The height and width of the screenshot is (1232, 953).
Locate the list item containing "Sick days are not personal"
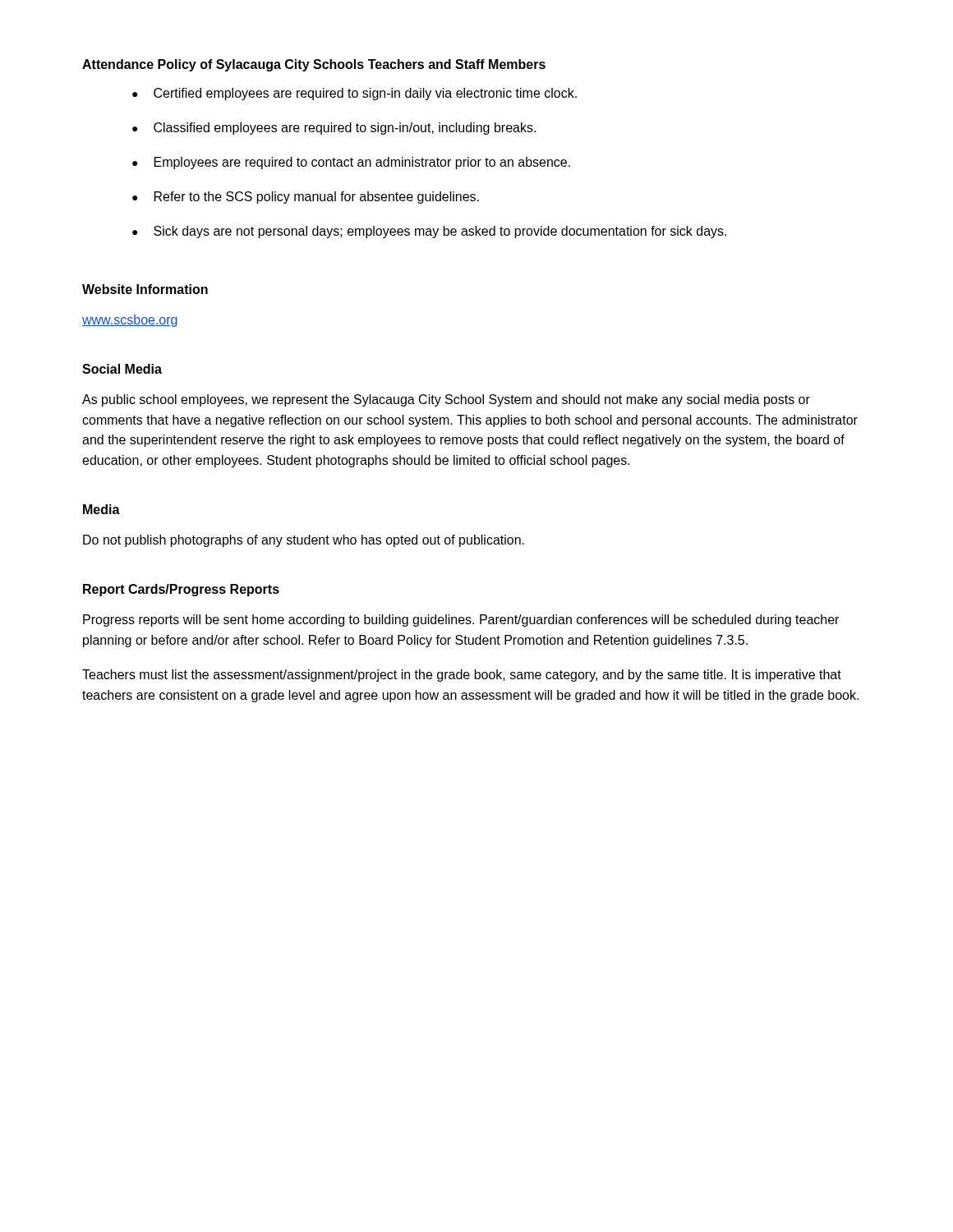click(x=440, y=231)
